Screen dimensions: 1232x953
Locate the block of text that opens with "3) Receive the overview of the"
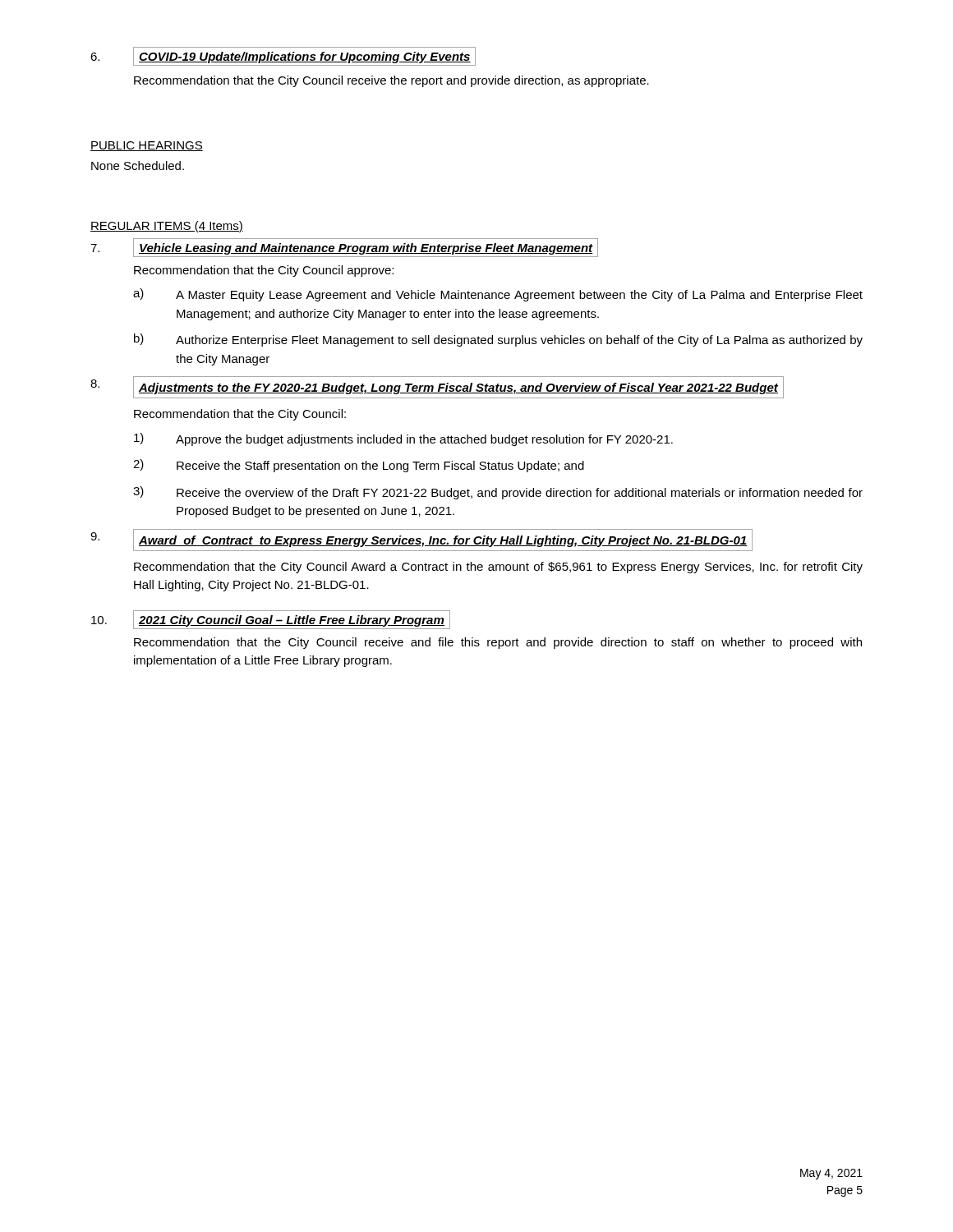click(498, 502)
